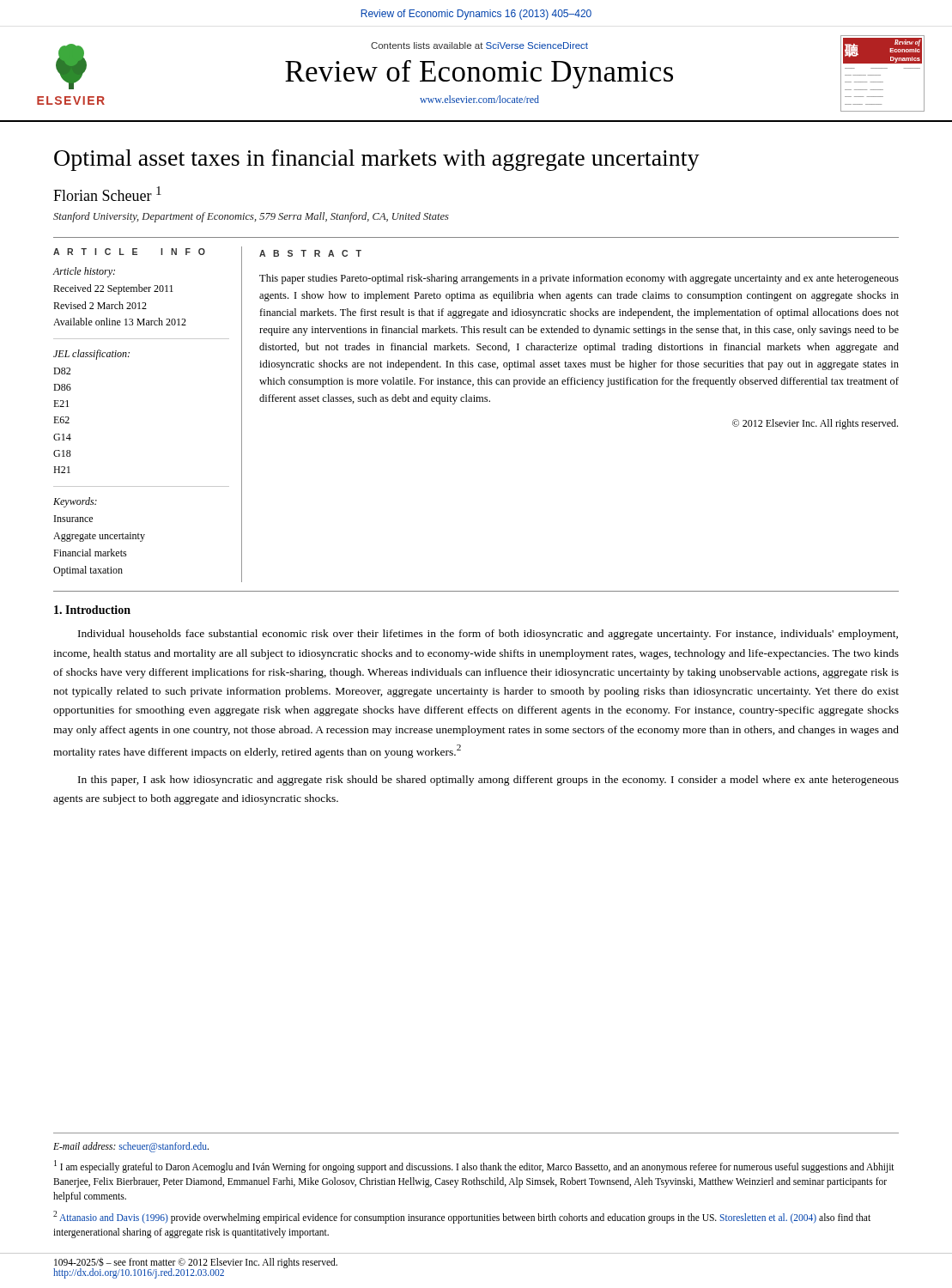Where is the passage that starts "In this paper, I ask how idiosyncratic and"?
The image size is (952, 1288).
(476, 789)
